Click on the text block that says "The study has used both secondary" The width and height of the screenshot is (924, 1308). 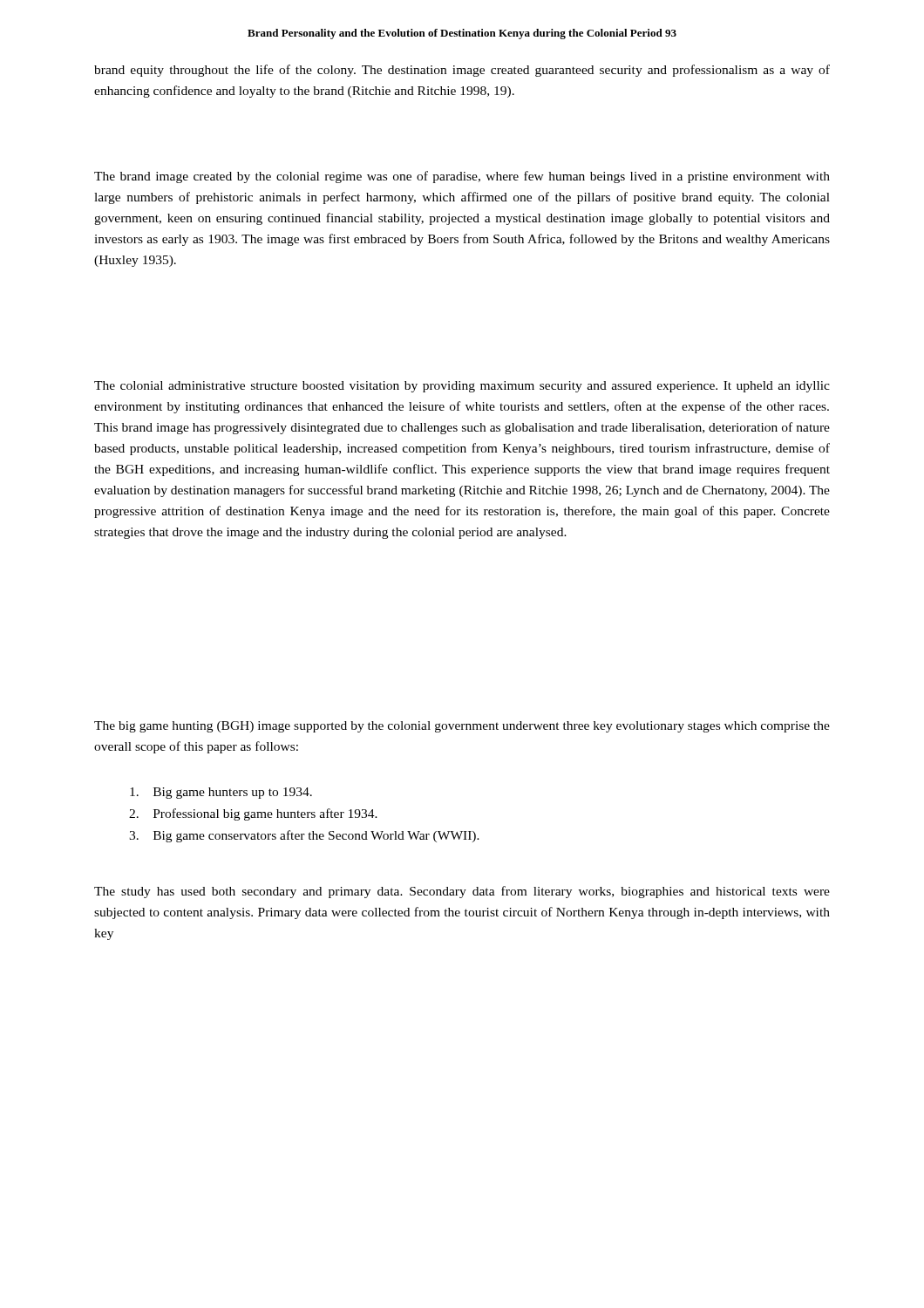462,912
